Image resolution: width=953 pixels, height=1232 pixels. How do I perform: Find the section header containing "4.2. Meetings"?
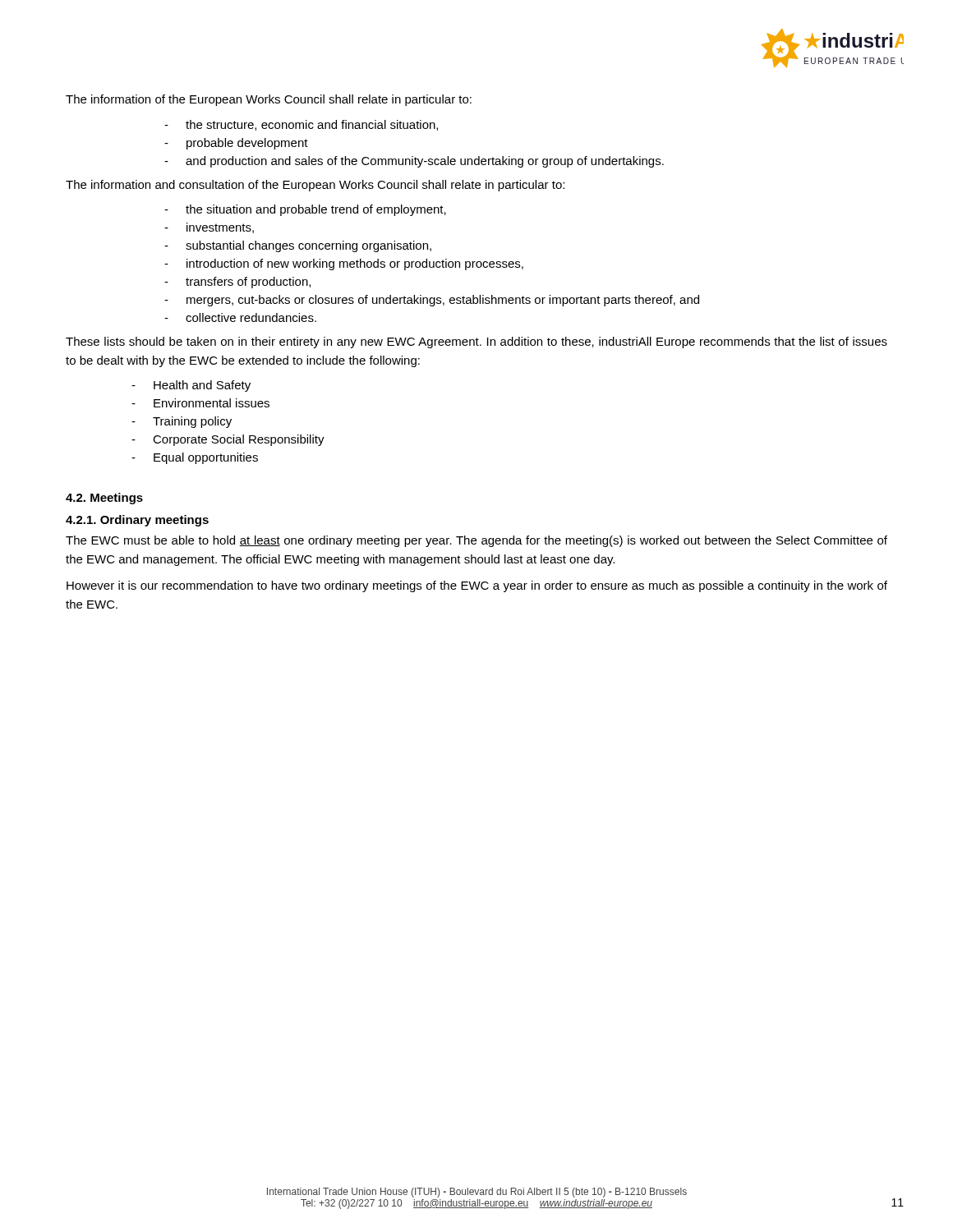pos(104,497)
